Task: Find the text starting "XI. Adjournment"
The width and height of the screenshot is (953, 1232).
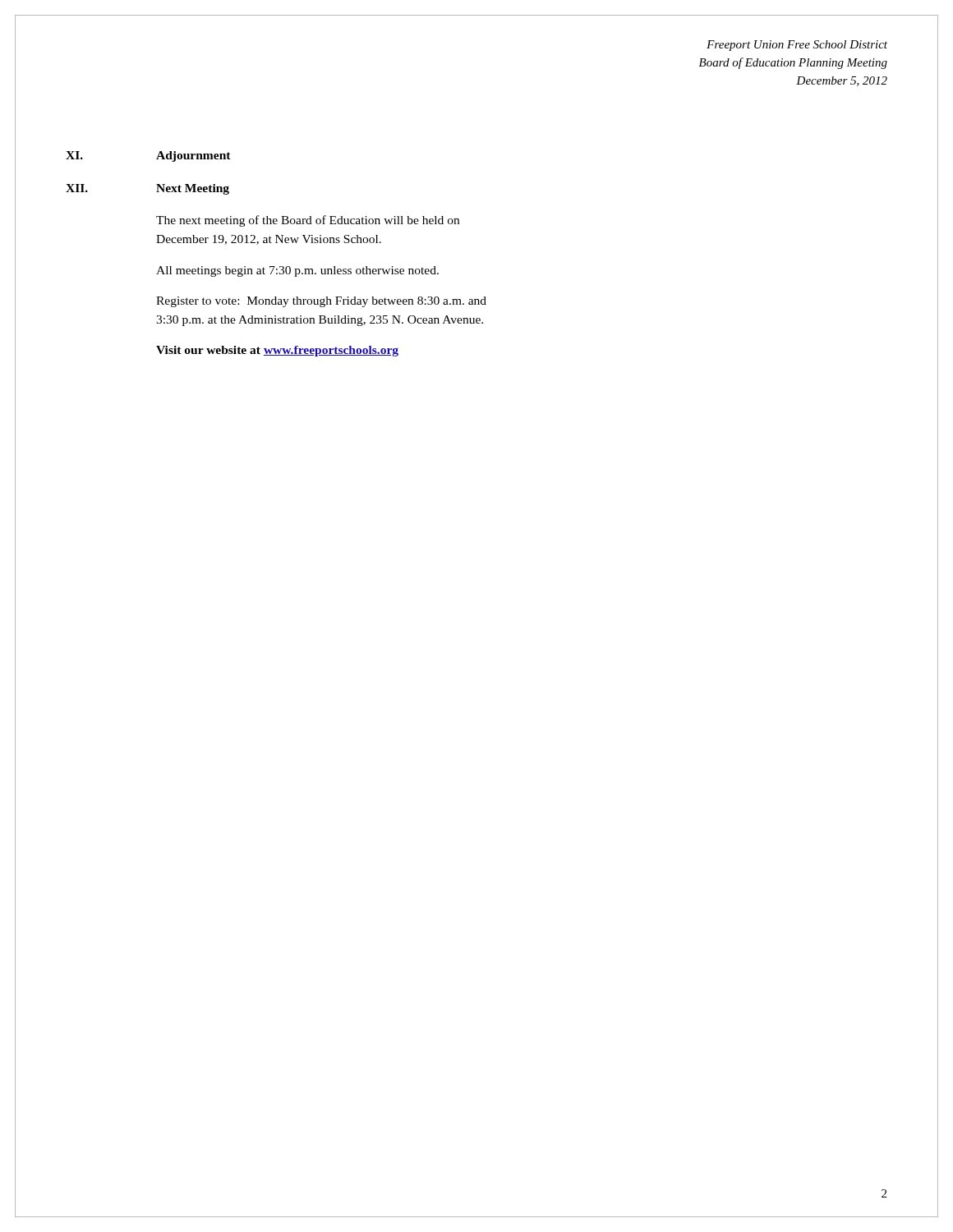Action: pyautogui.click(x=148, y=155)
